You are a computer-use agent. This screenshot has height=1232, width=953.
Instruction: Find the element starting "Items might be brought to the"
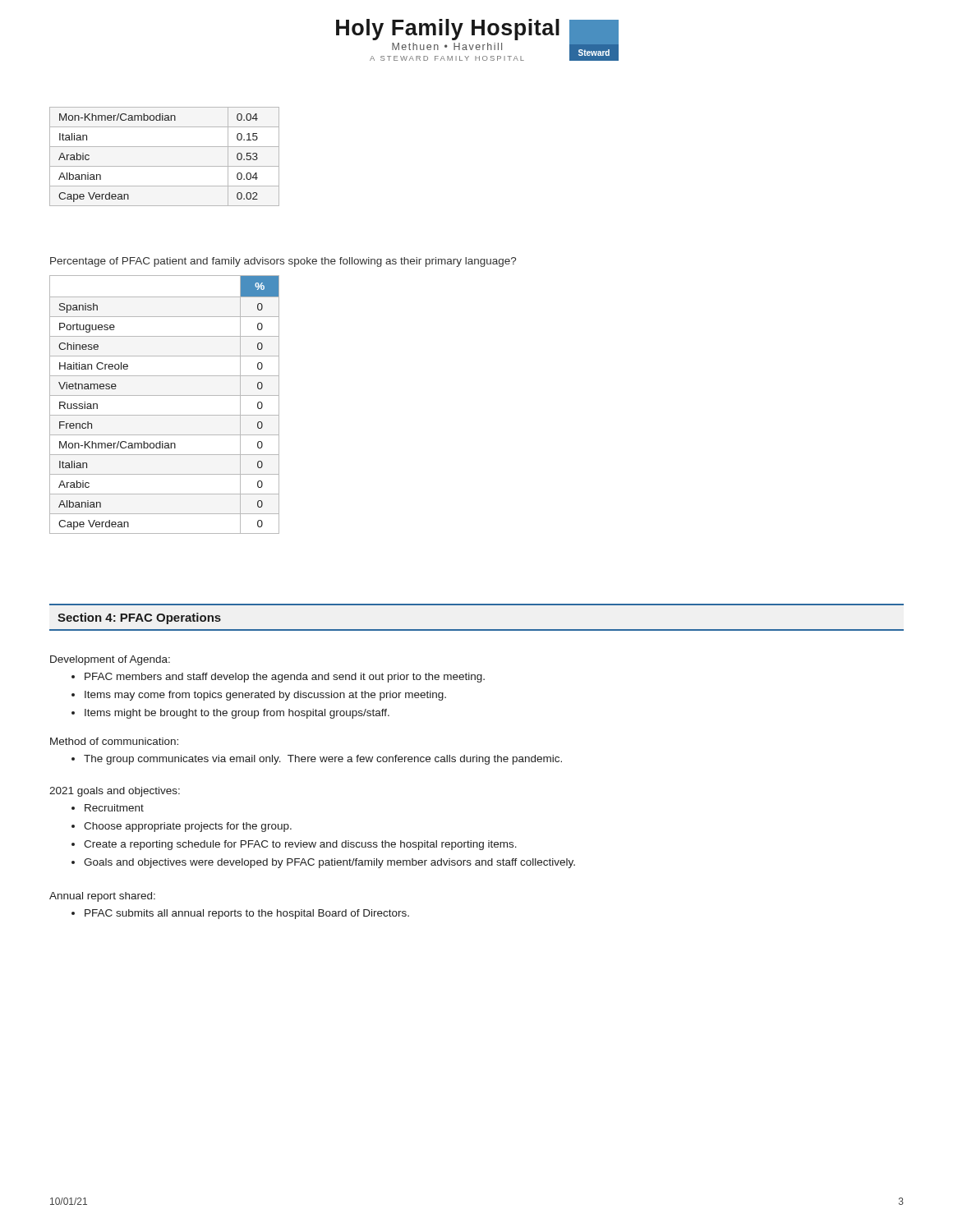pyautogui.click(x=230, y=714)
